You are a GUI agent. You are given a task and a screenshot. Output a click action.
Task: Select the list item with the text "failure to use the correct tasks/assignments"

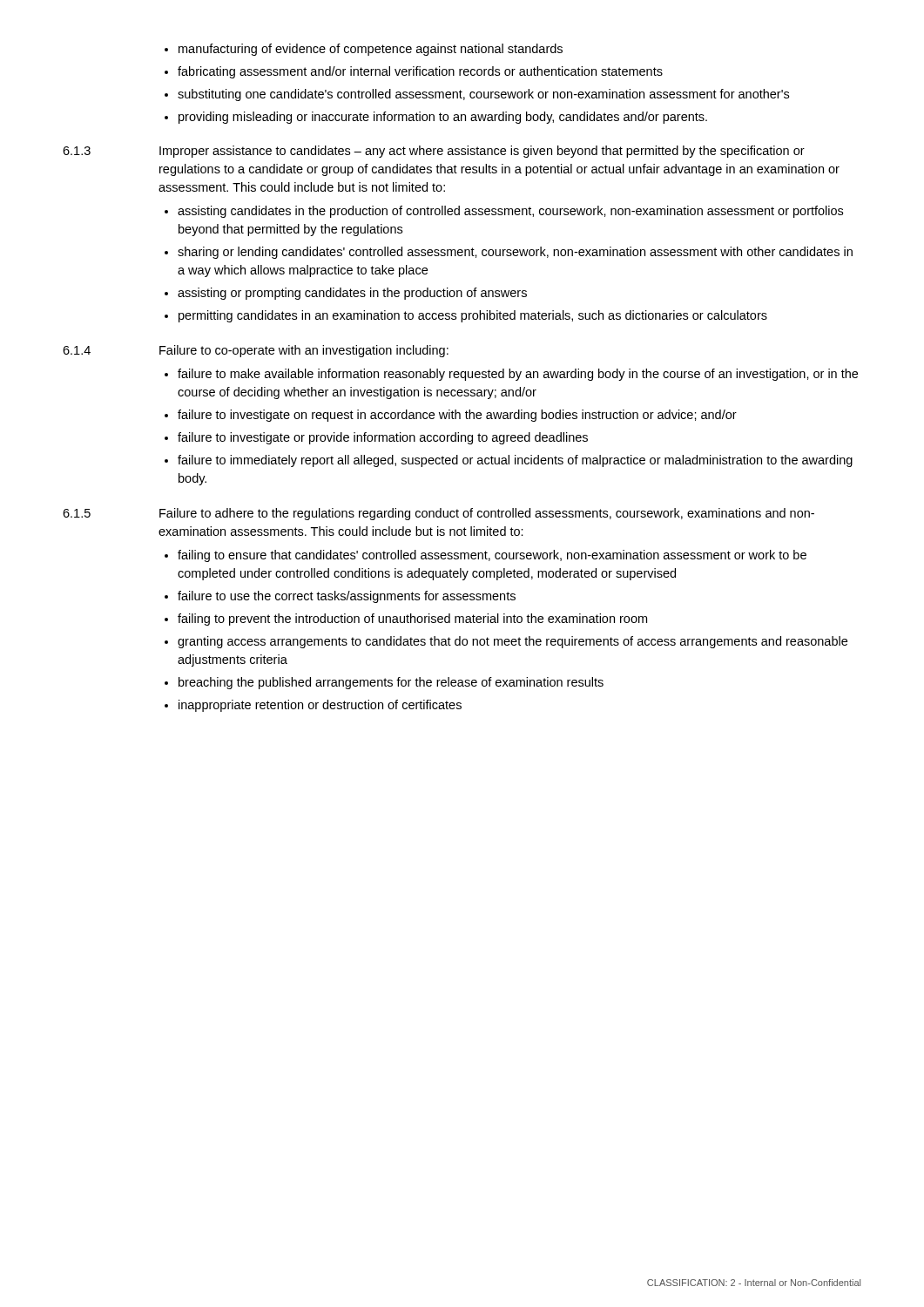coord(347,596)
